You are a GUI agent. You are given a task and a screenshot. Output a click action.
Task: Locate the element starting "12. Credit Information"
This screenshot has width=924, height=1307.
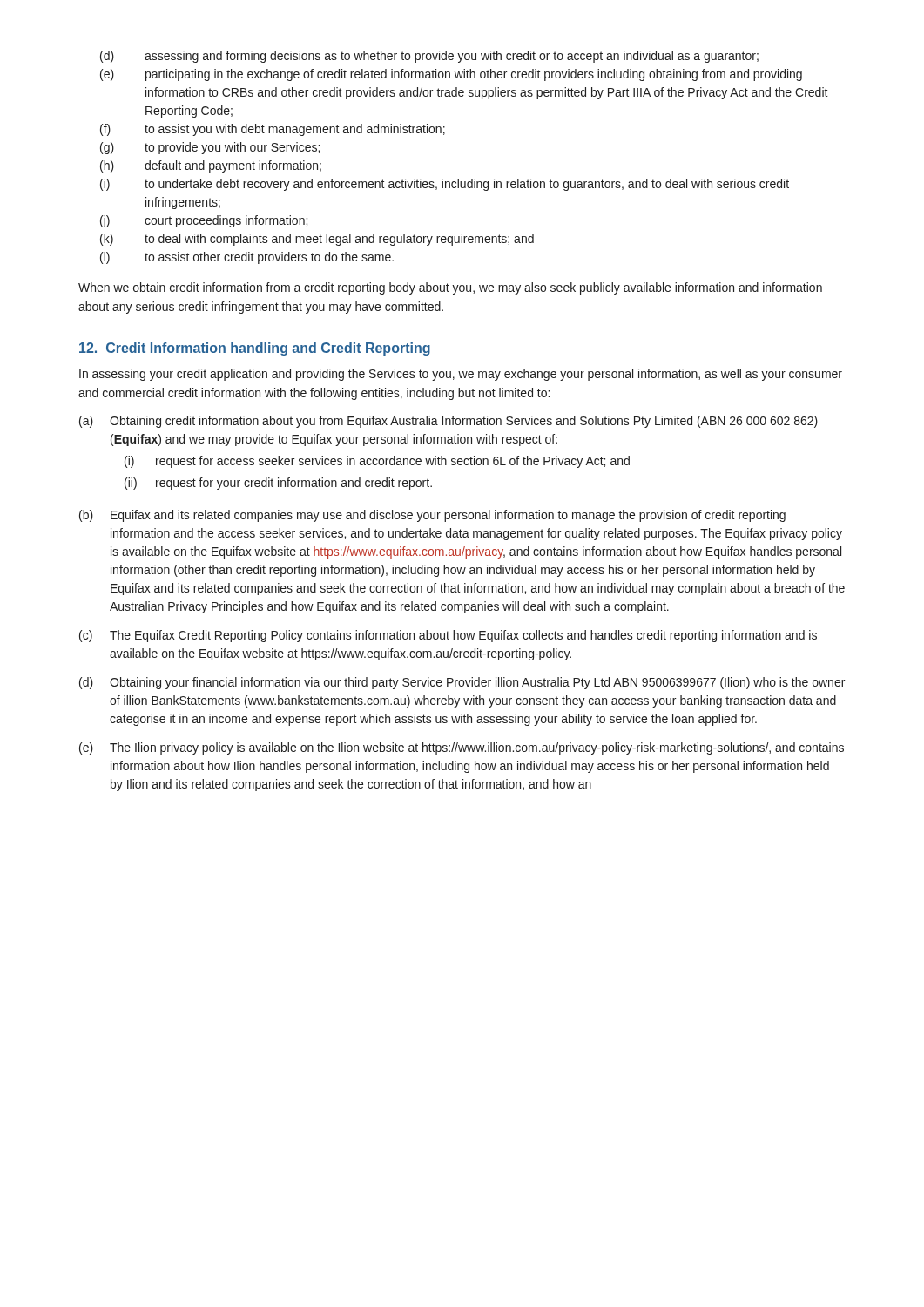tap(254, 348)
